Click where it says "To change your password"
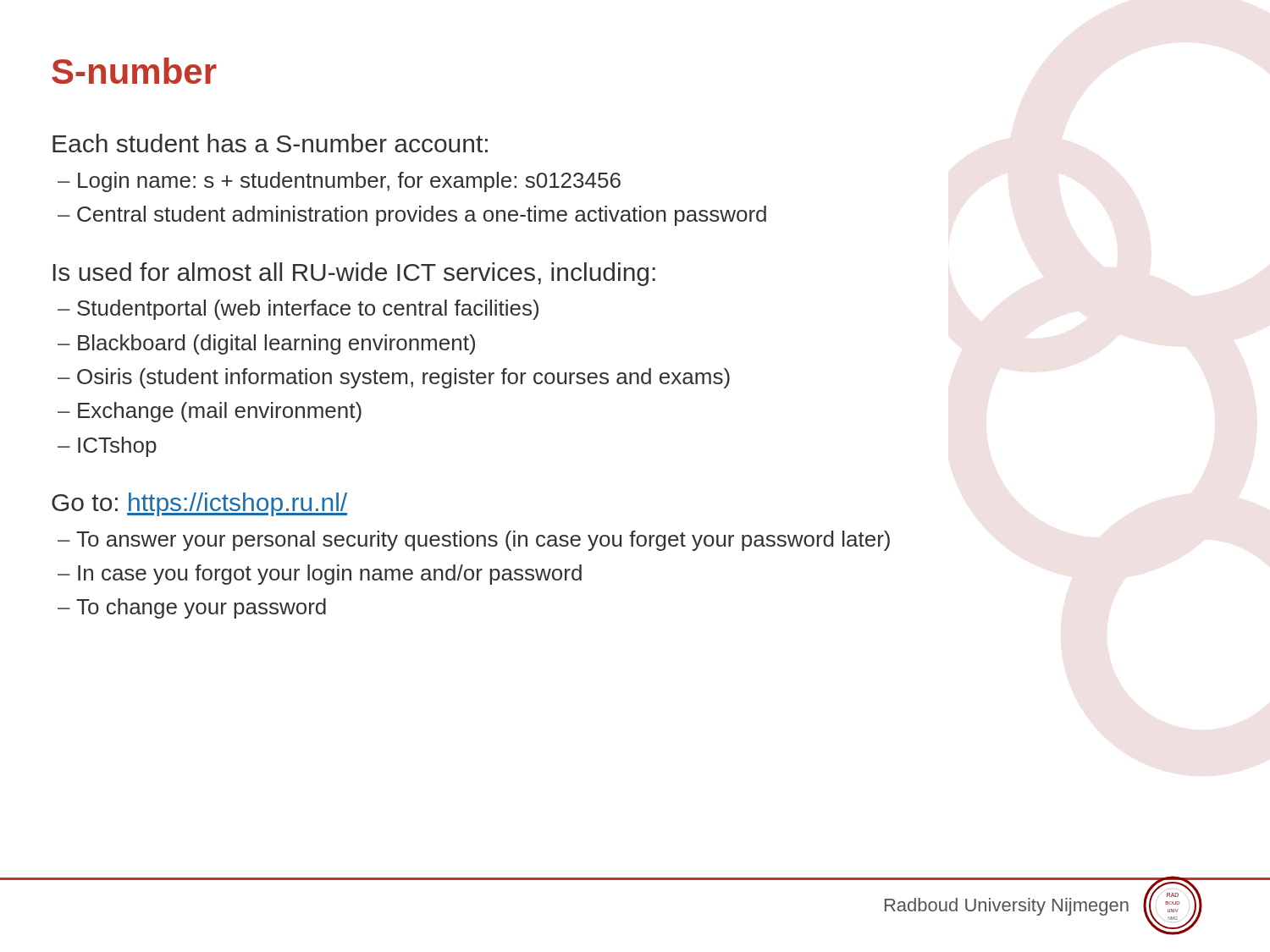This screenshot has width=1270, height=952. click(192, 608)
